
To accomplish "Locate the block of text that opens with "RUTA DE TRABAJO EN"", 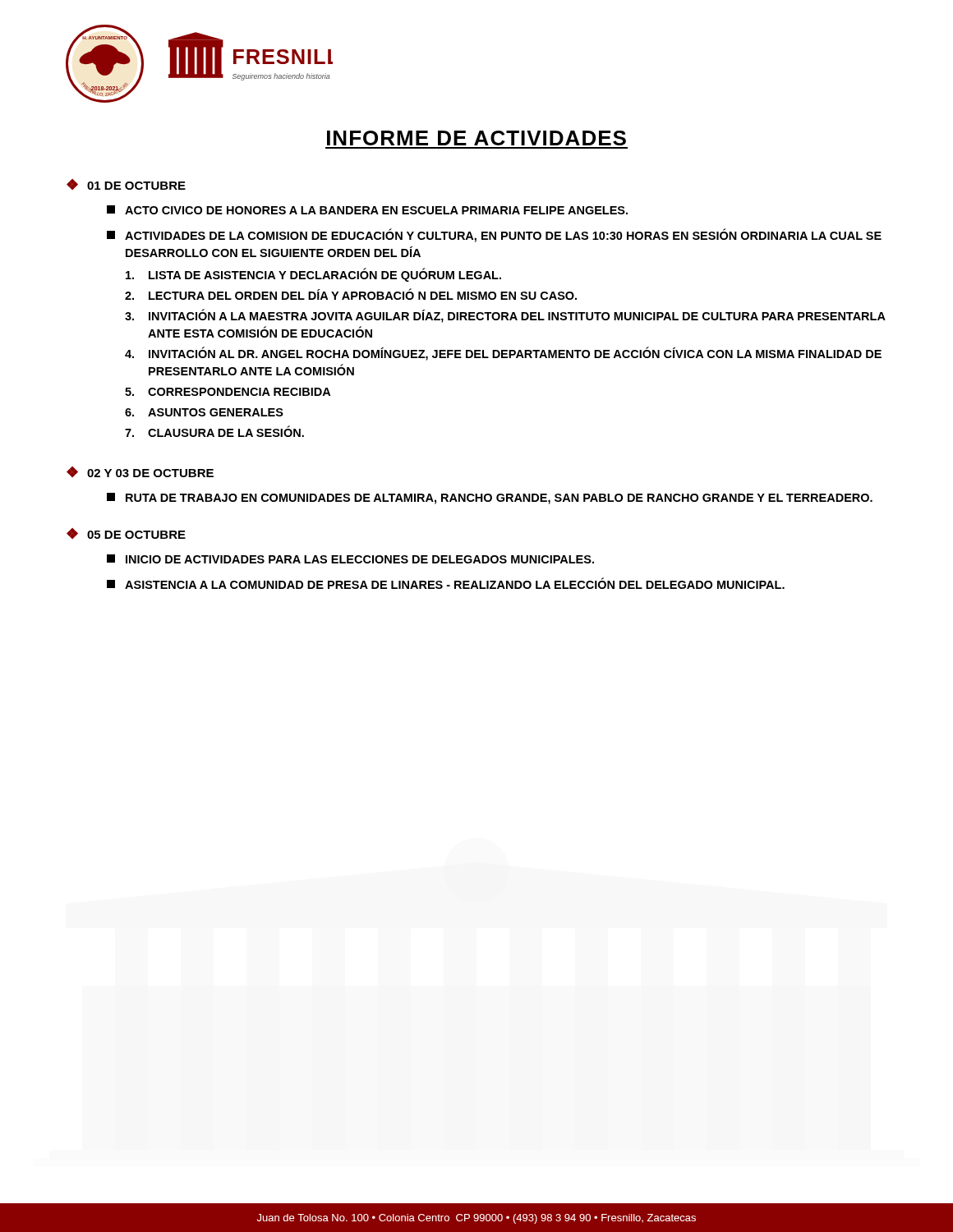I will coord(497,498).
